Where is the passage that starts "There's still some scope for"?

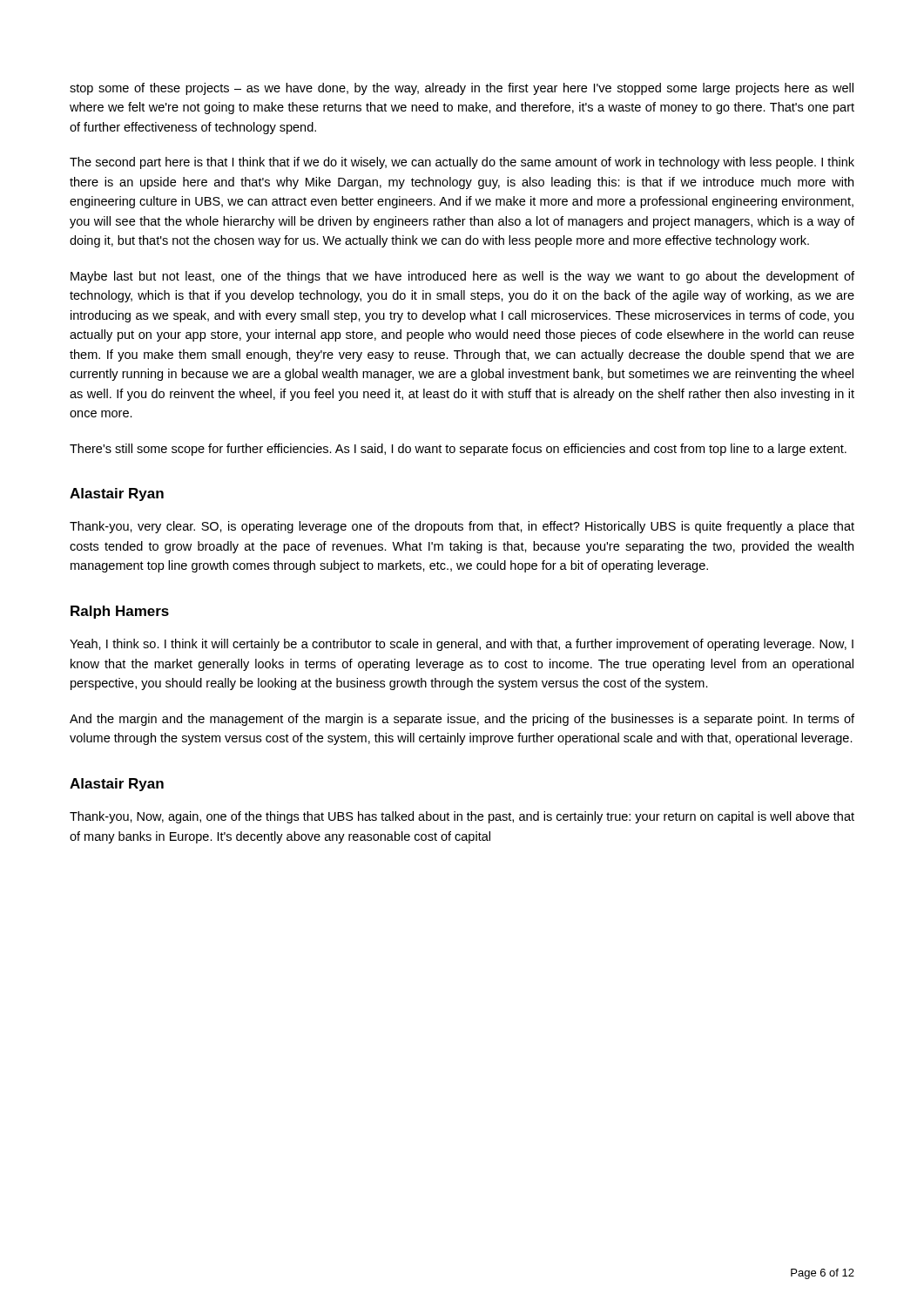(458, 448)
